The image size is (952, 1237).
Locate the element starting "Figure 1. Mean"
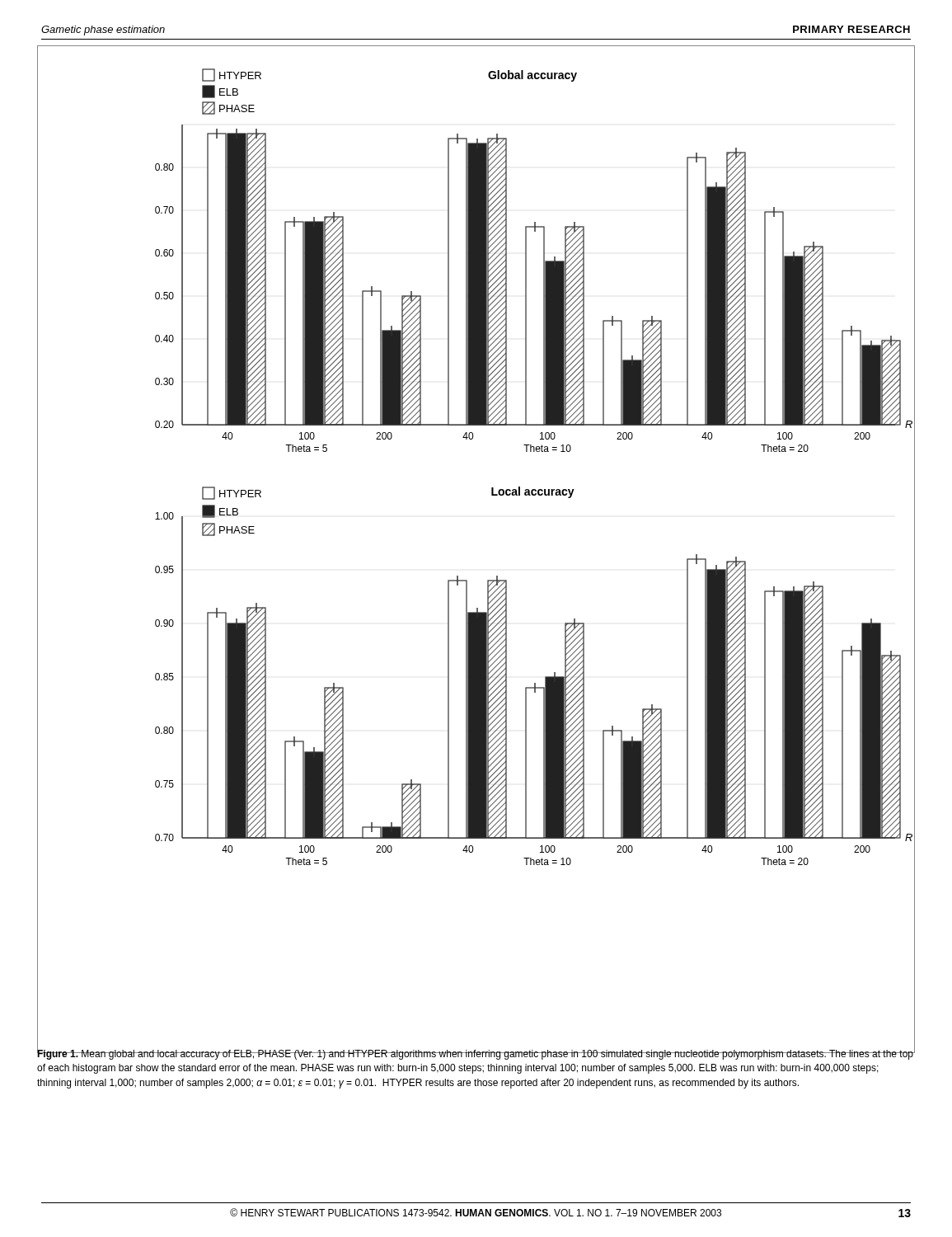(476, 1069)
